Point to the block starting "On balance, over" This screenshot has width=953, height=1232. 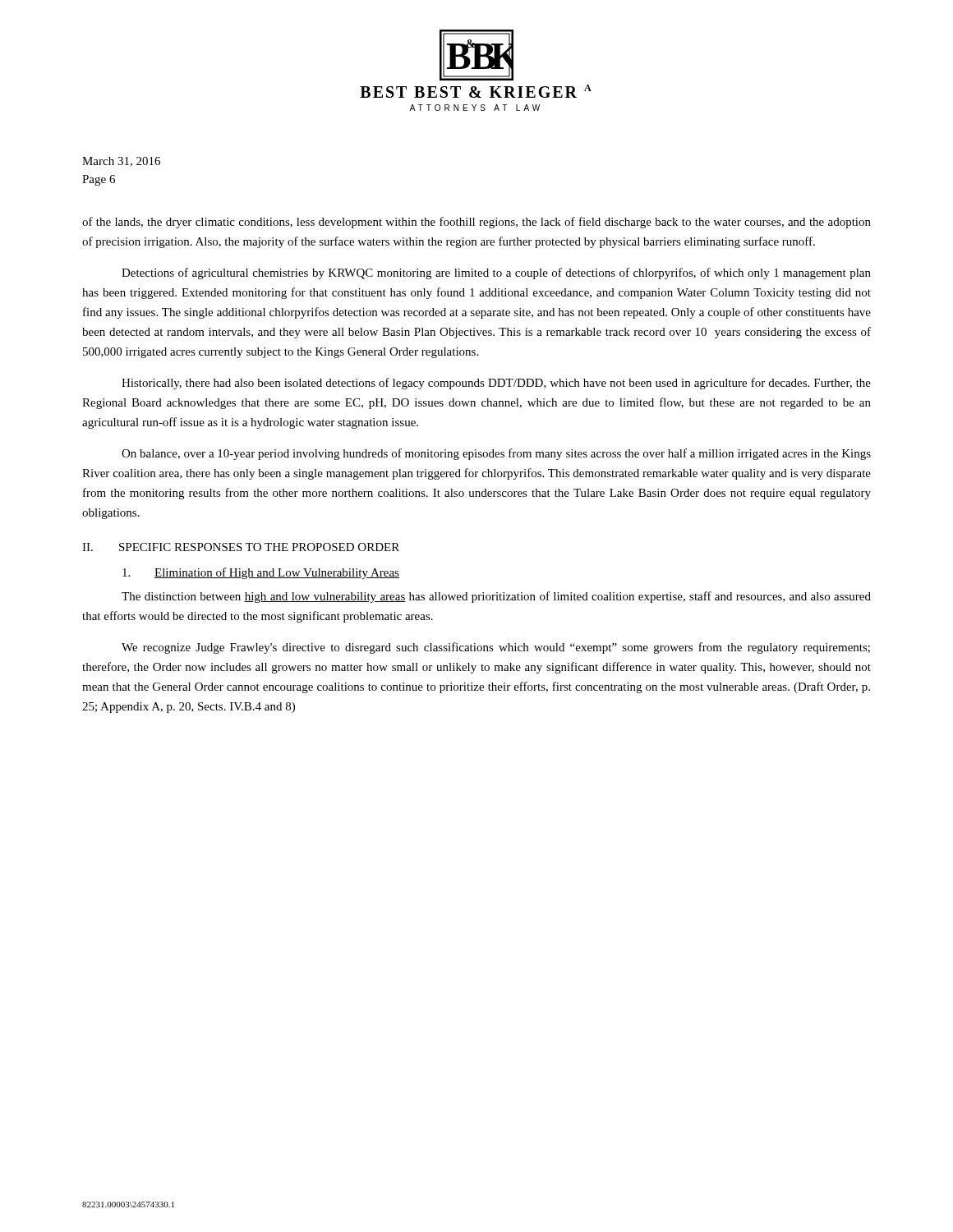476,483
